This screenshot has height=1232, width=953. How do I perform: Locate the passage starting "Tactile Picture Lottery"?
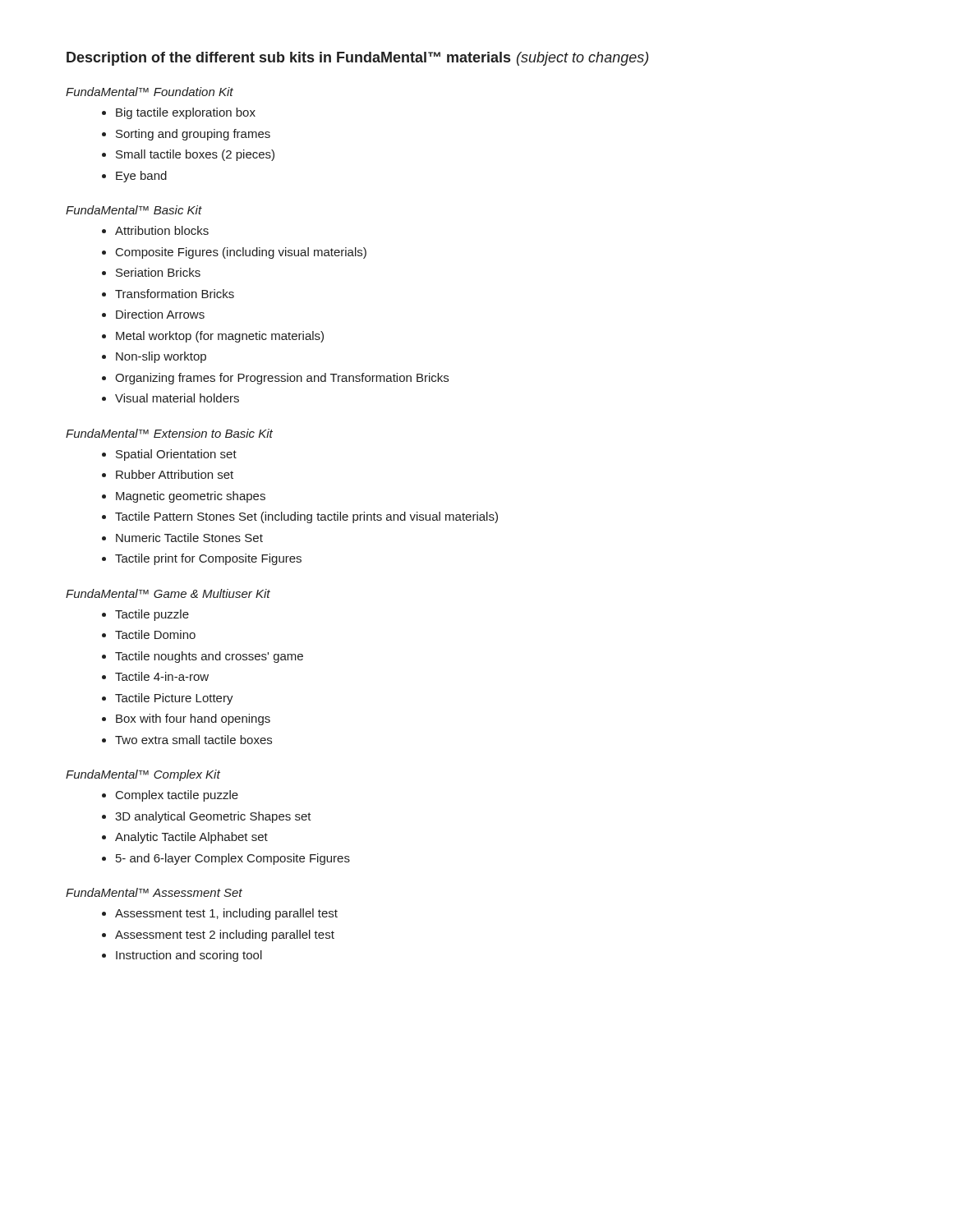pos(174,699)
